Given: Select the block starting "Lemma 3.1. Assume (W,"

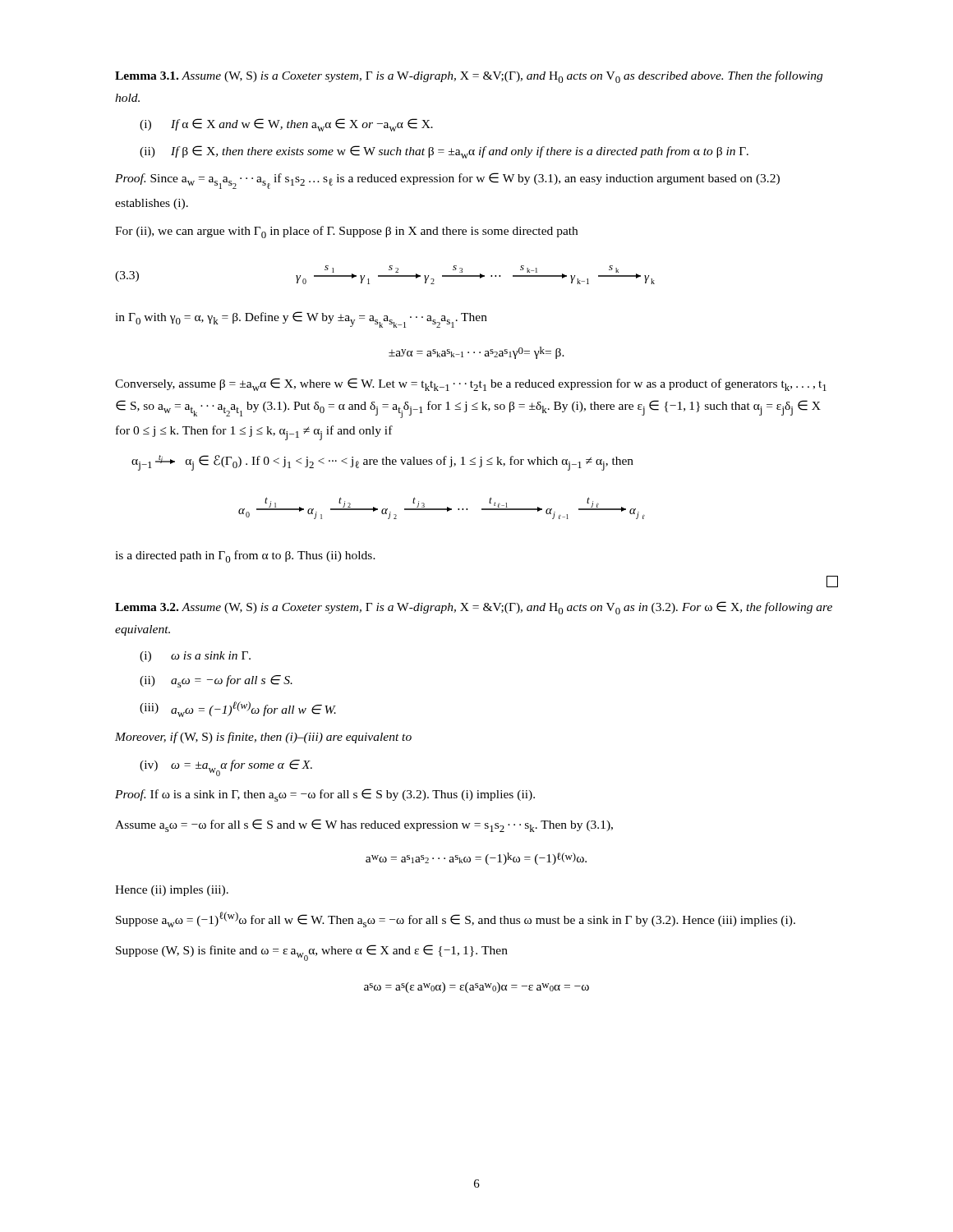Looking at the screenshot, I should [x=469, y=86].
